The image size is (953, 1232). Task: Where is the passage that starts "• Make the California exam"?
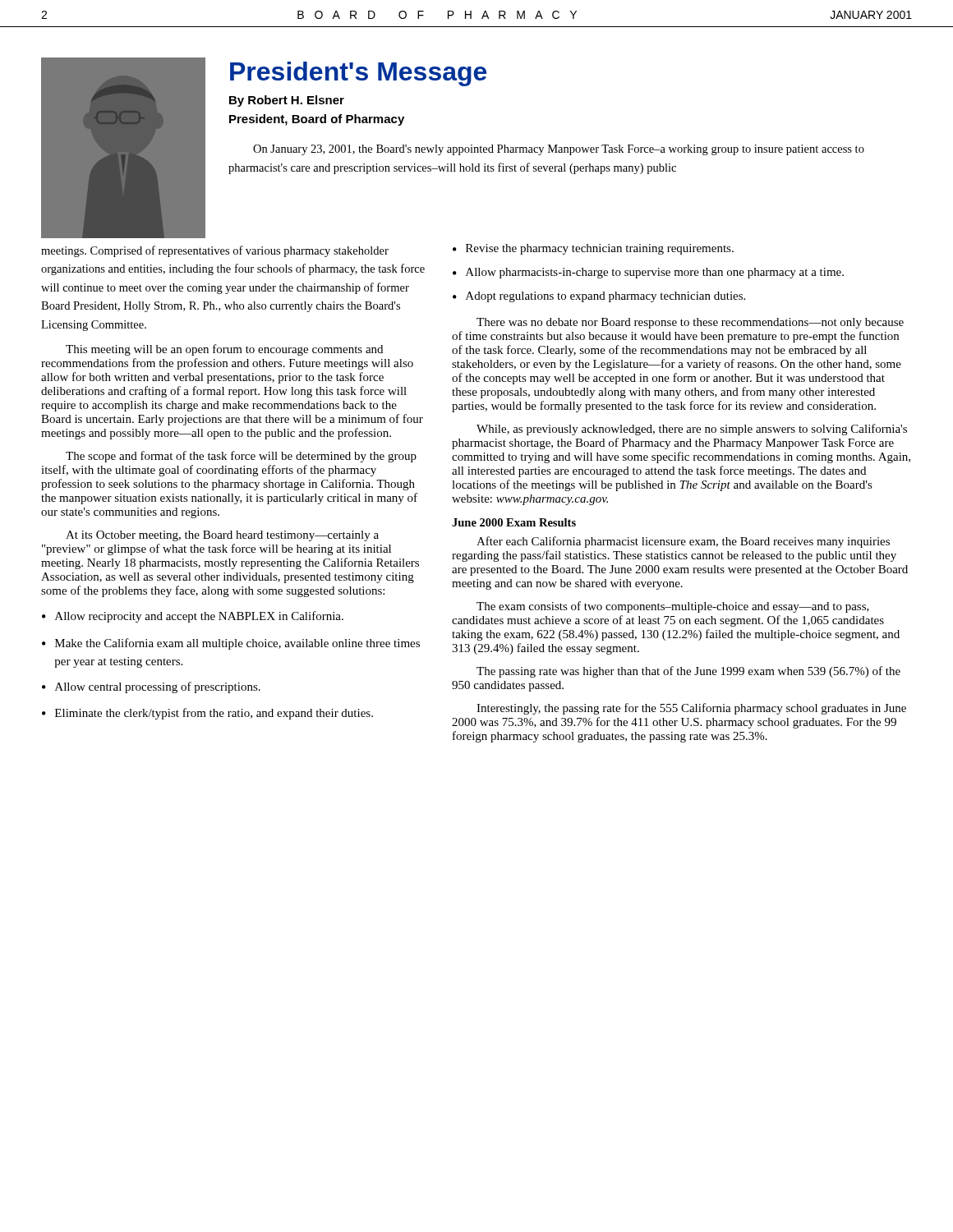tap(234, 652)
